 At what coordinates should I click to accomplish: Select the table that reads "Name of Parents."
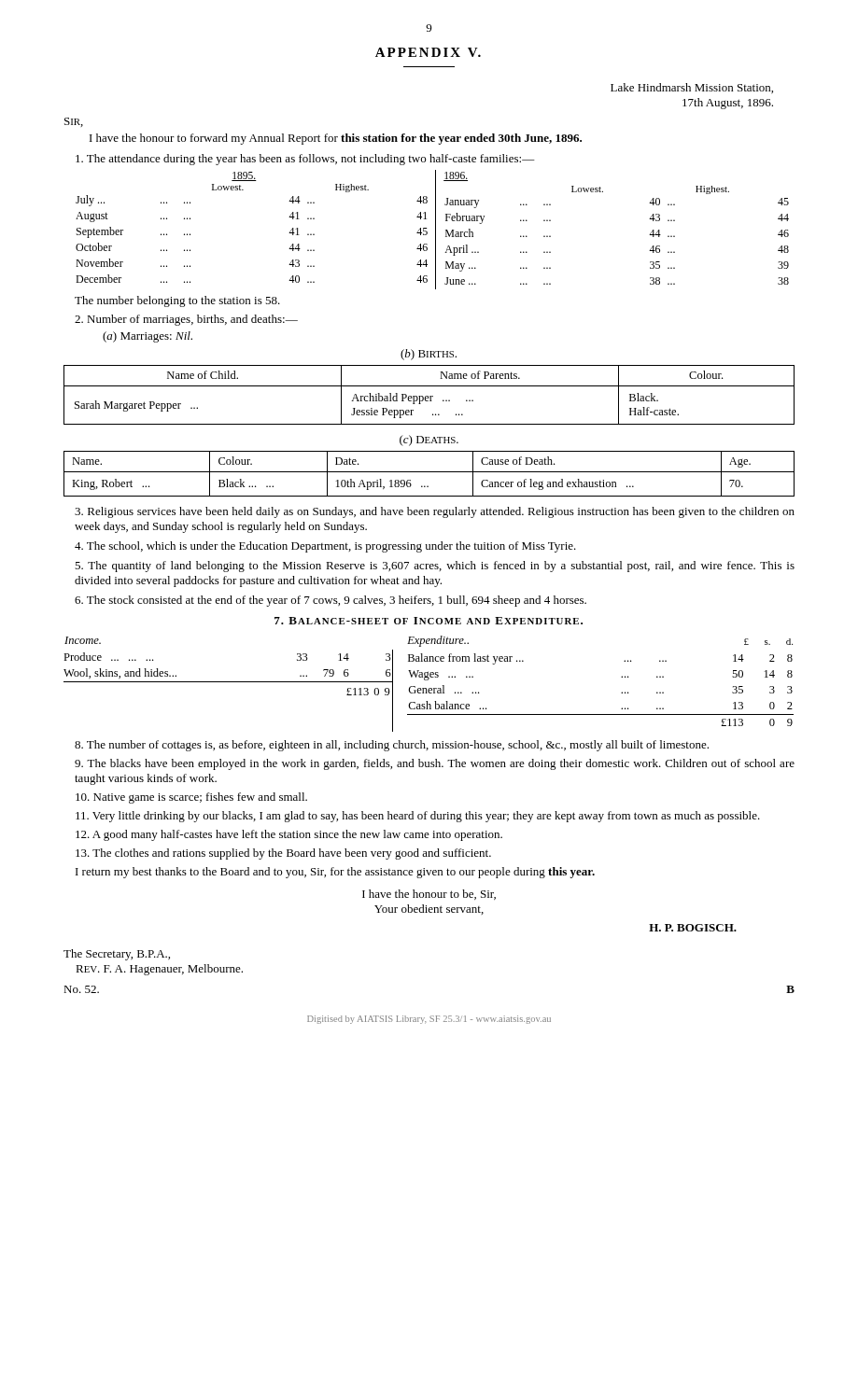click(429, 395)
